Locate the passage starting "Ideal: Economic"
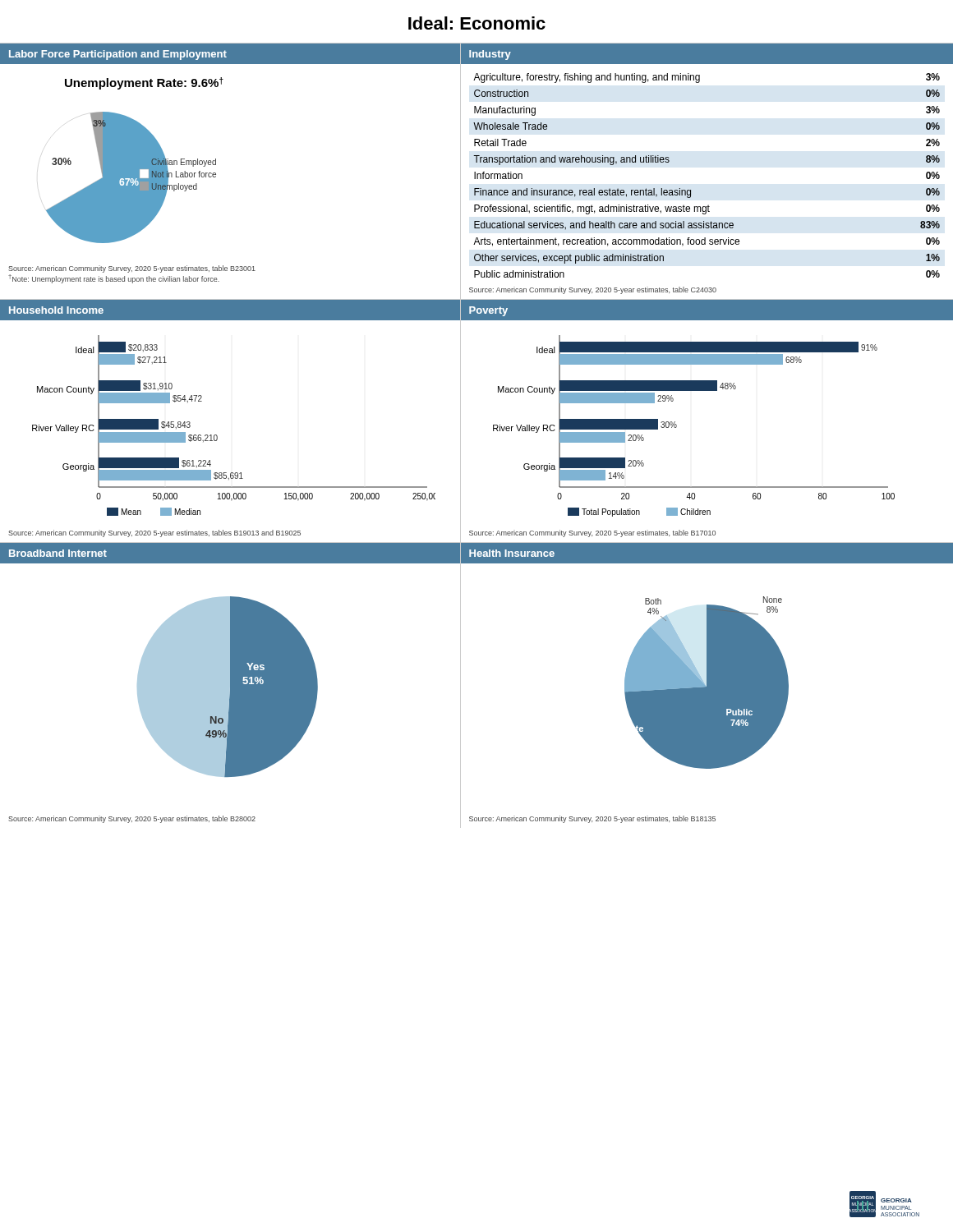Image resolution: width=953 pixels, height=1232 pixels. click(x=476, y=23)
